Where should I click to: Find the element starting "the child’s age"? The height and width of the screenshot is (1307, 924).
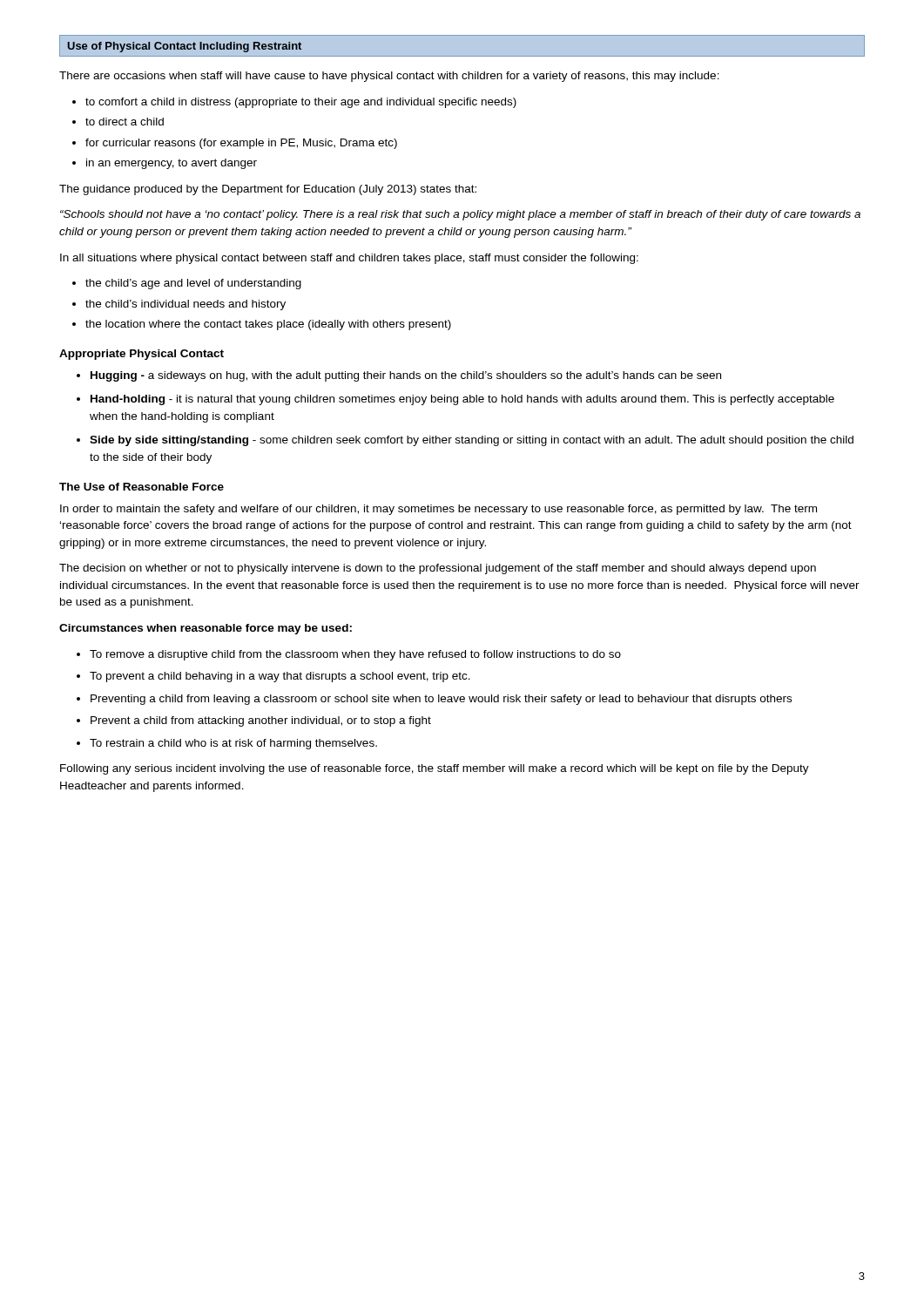tap(193, 283)
